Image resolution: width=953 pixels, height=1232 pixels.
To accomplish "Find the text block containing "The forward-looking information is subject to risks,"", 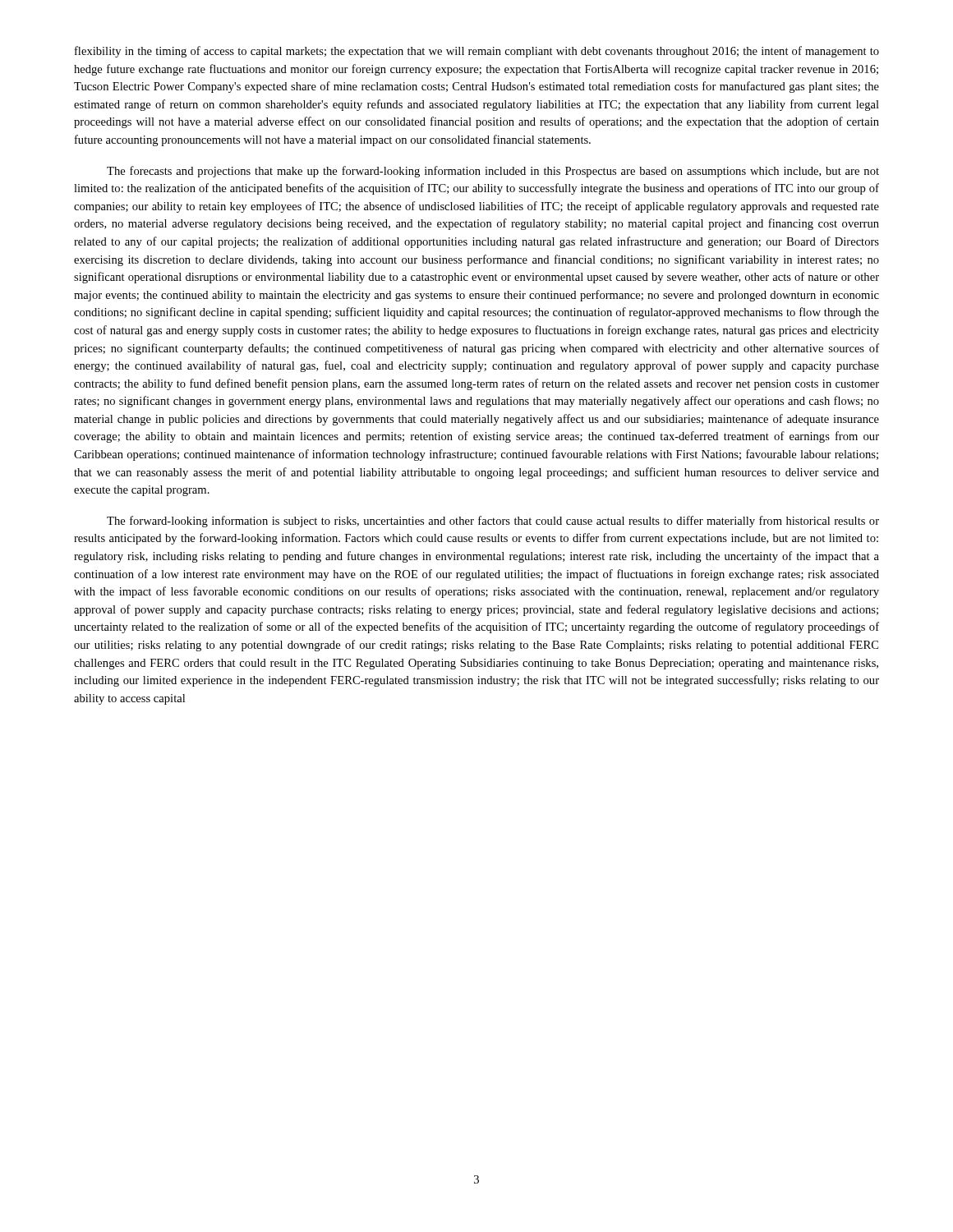I will 476,609.
